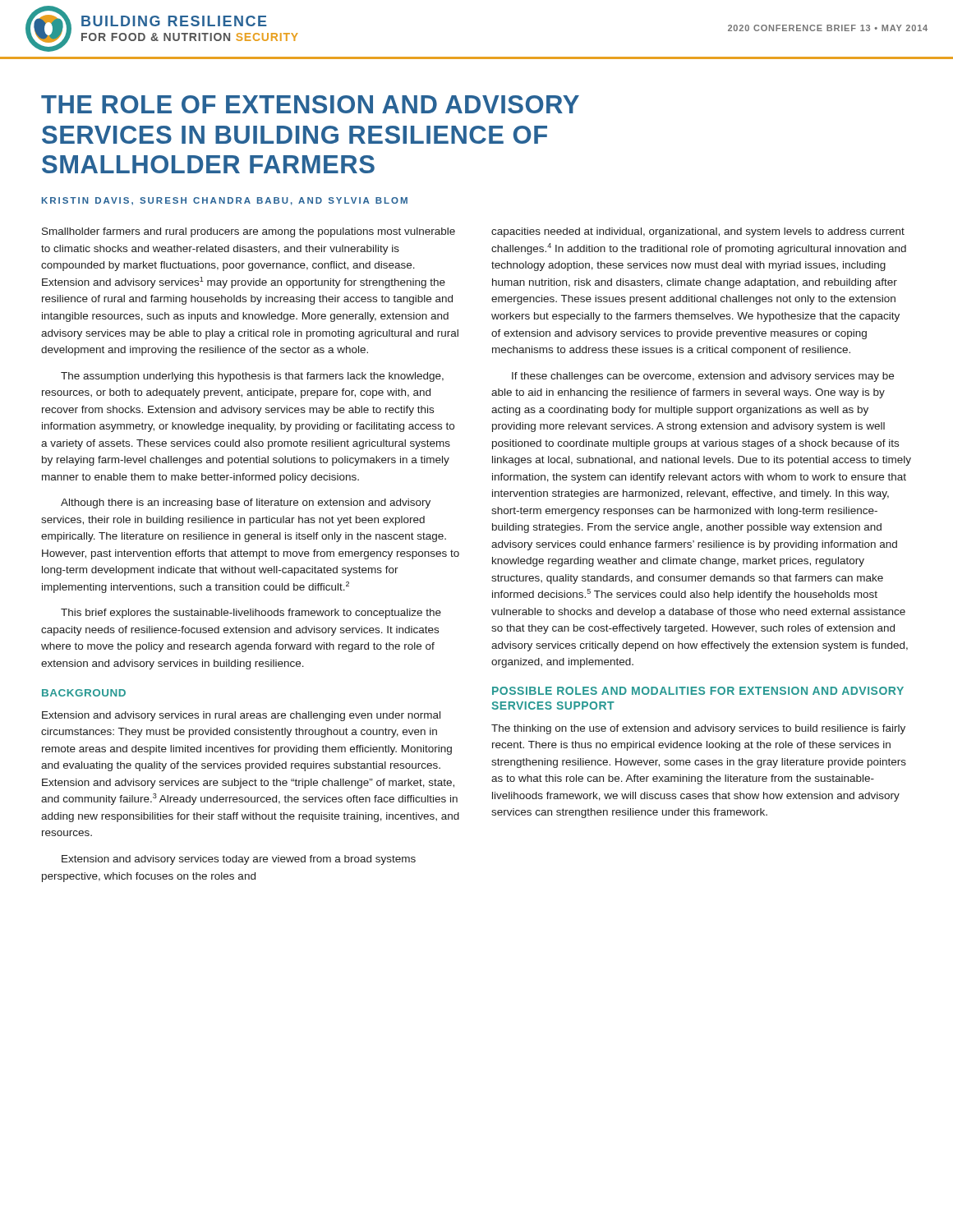Click on the text block starting "Smallholder farmers and rural producers are among"
This screenshot has width=953, height=1232.
[250, 291]
